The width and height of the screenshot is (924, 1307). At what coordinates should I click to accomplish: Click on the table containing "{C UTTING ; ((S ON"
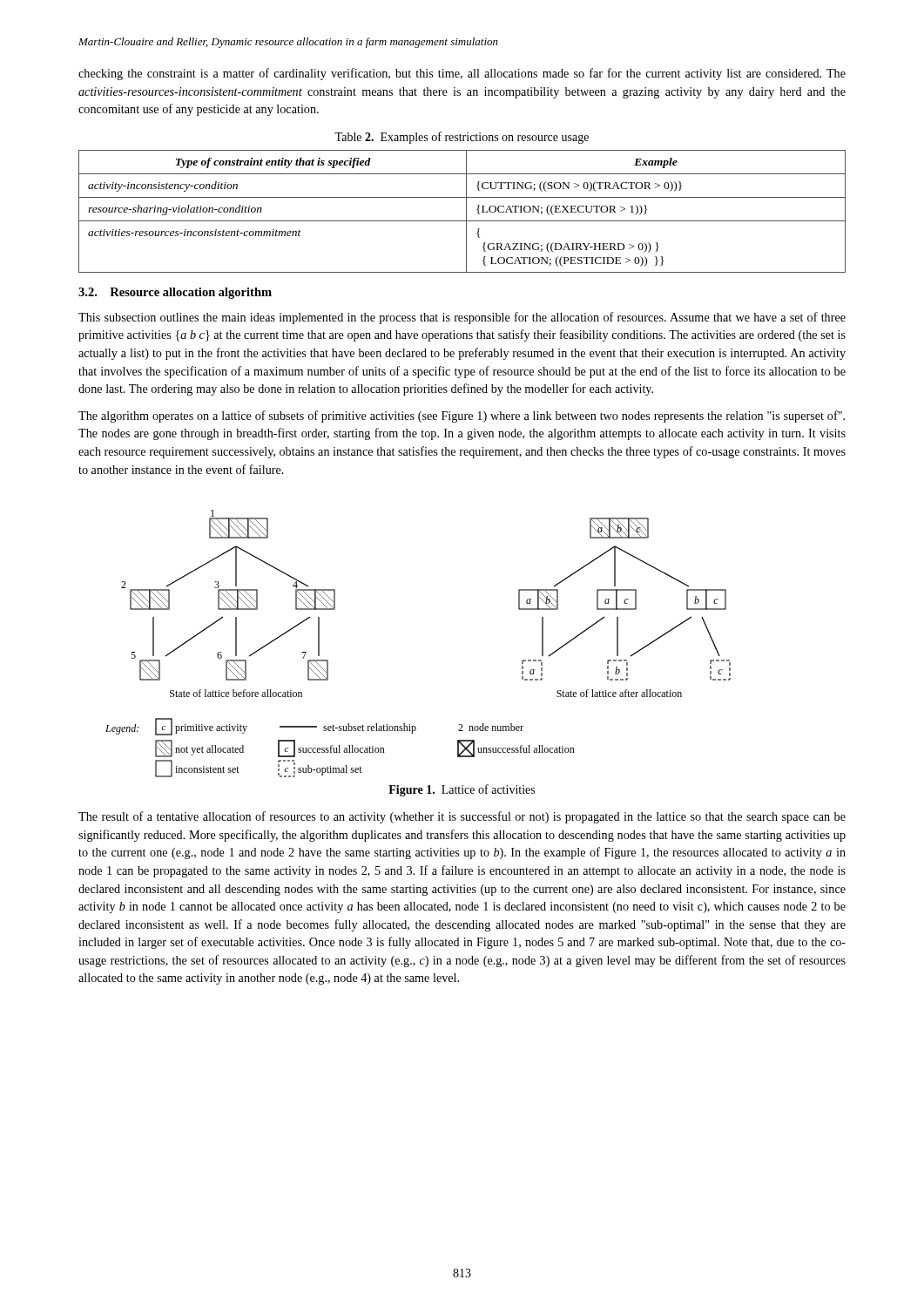[x=462, y=211]
